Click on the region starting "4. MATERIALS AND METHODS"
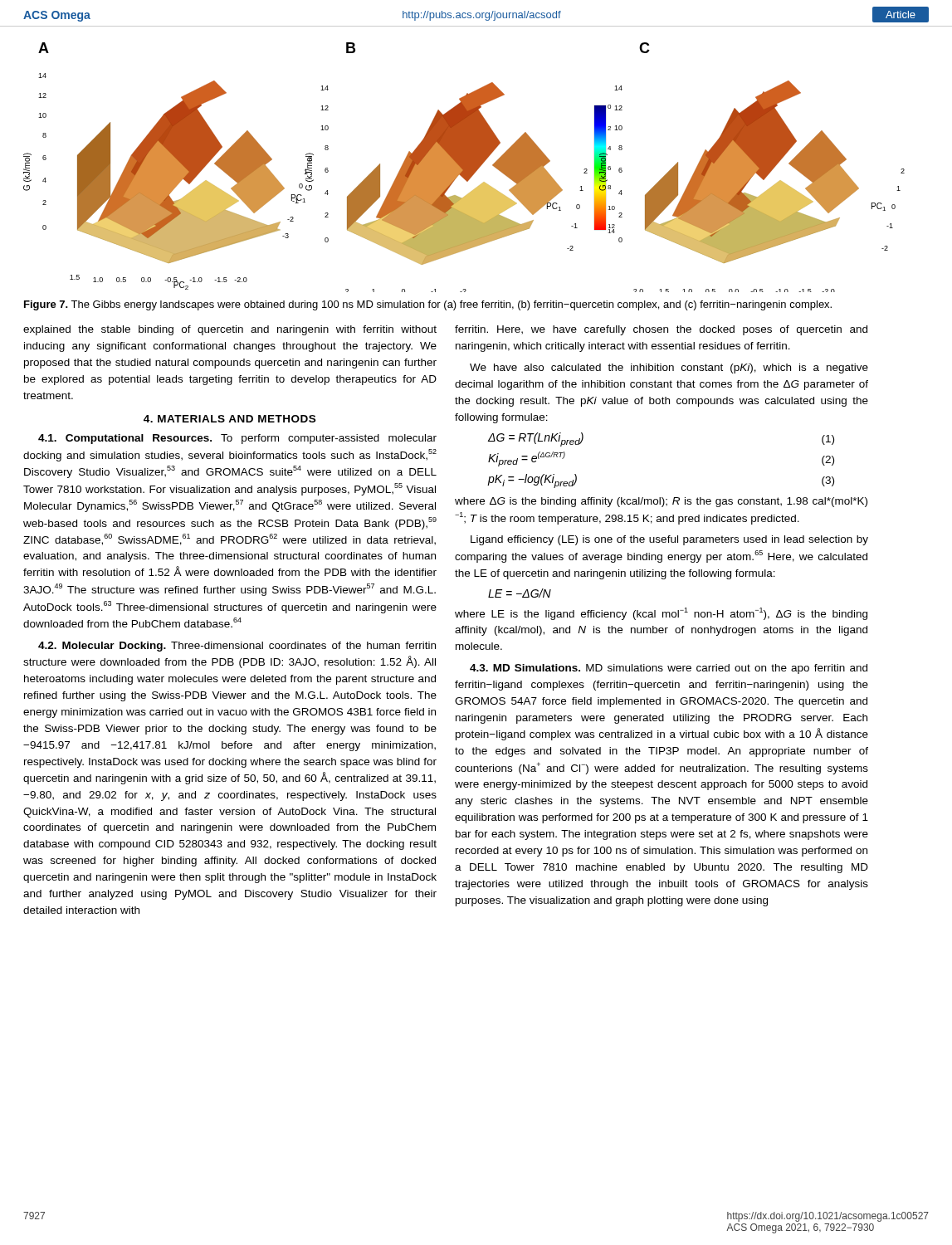952x1245 pixels. (x=230, y=418)
